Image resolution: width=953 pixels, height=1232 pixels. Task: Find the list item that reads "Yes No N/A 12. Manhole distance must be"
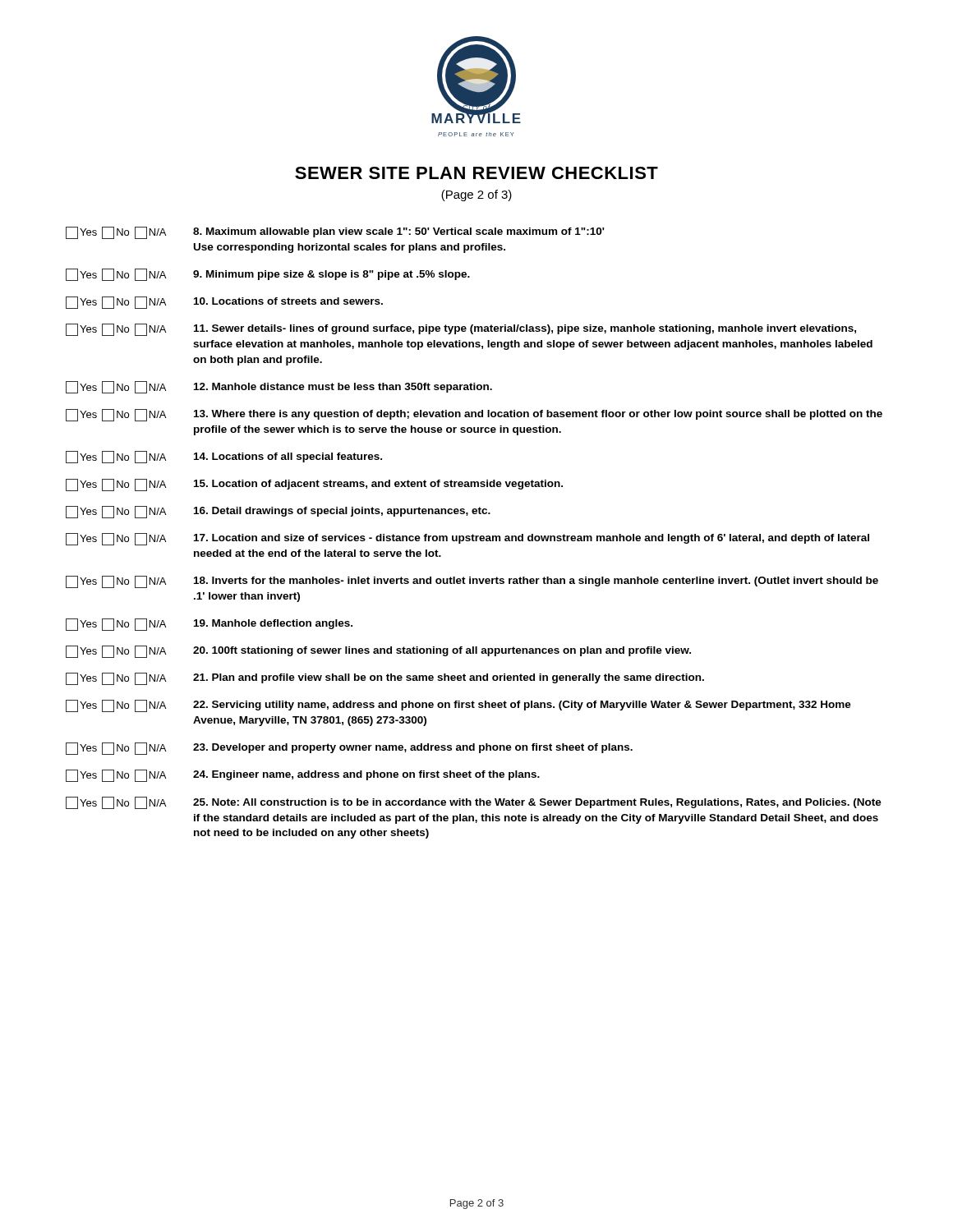coord(476,387)
